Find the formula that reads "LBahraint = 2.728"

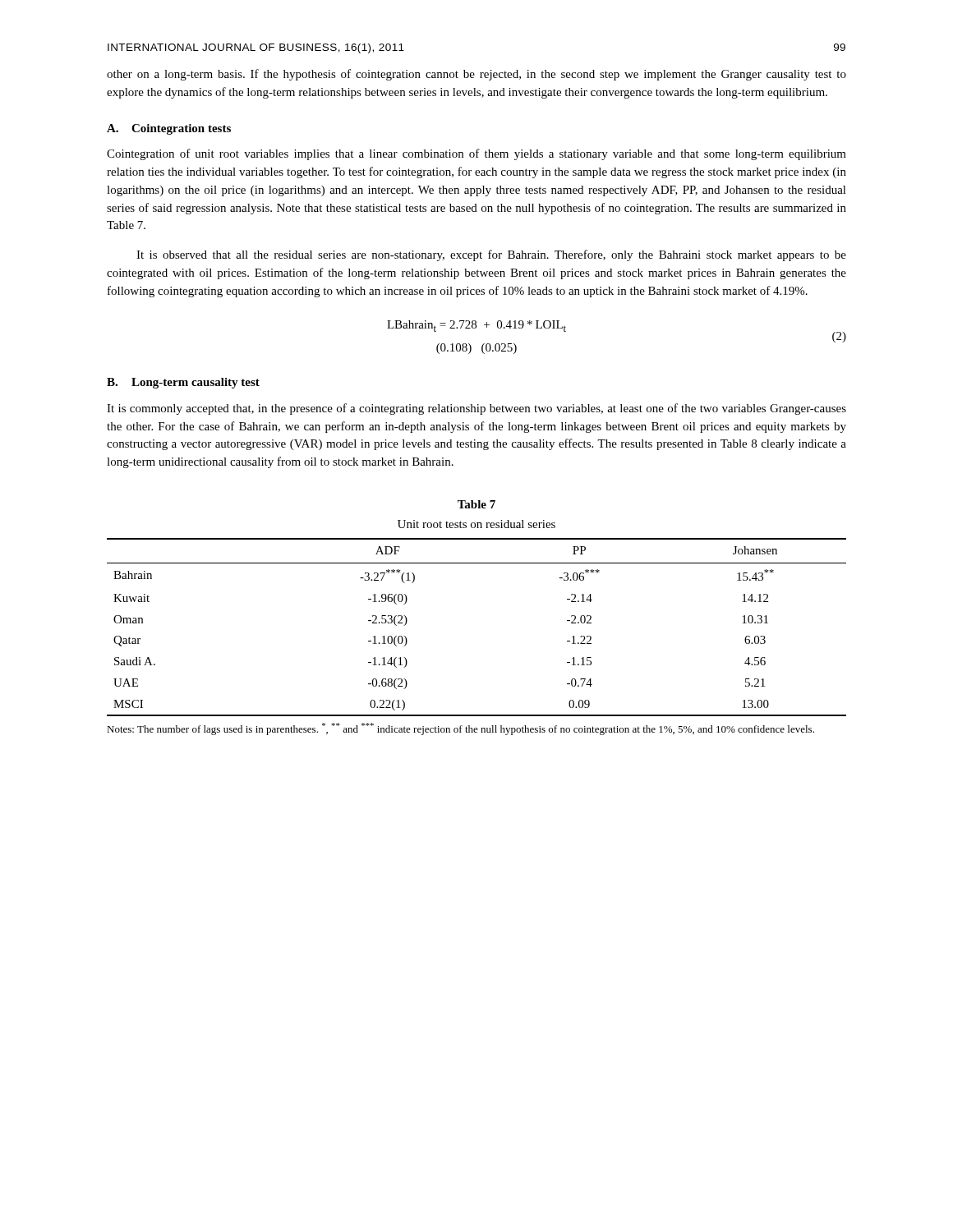tap(487, 344)
